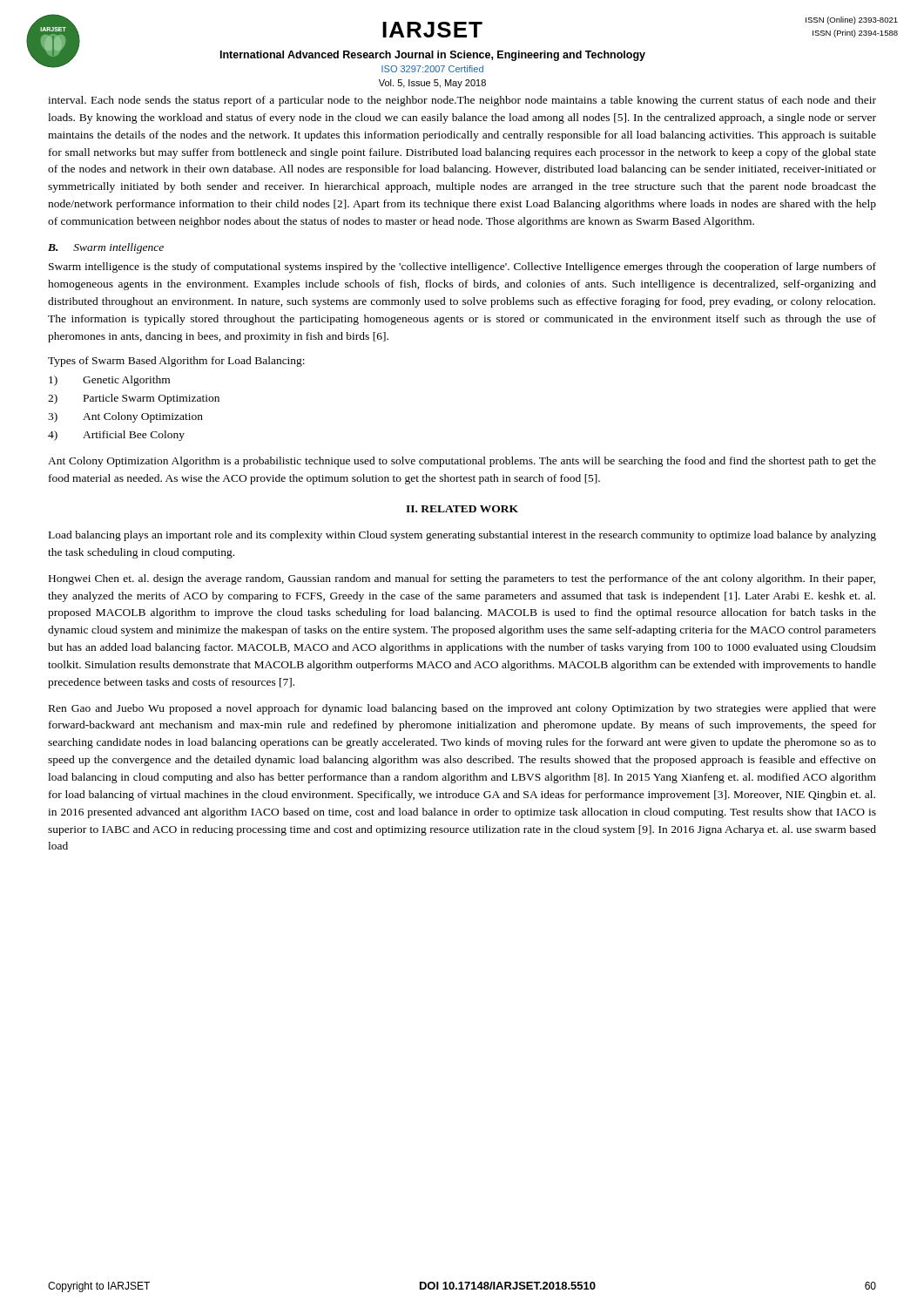Viewport: 924px width, 1307px height.
Task: Locate the list item with the text "4)Artificial Bee Colony"
Action: pyautogui.click(x=116, y=435)
